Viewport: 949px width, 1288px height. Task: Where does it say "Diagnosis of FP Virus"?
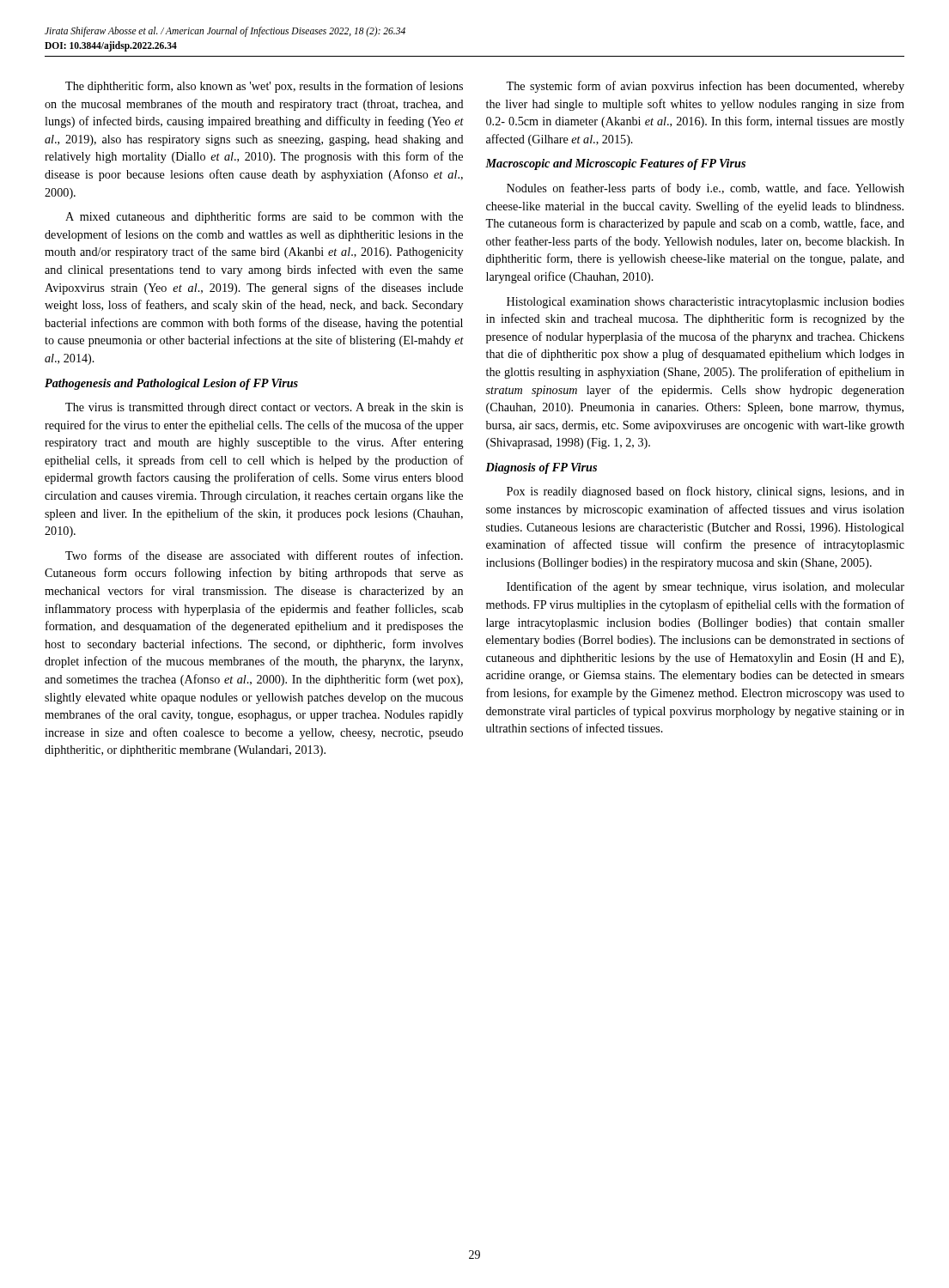tap(541, 468)
